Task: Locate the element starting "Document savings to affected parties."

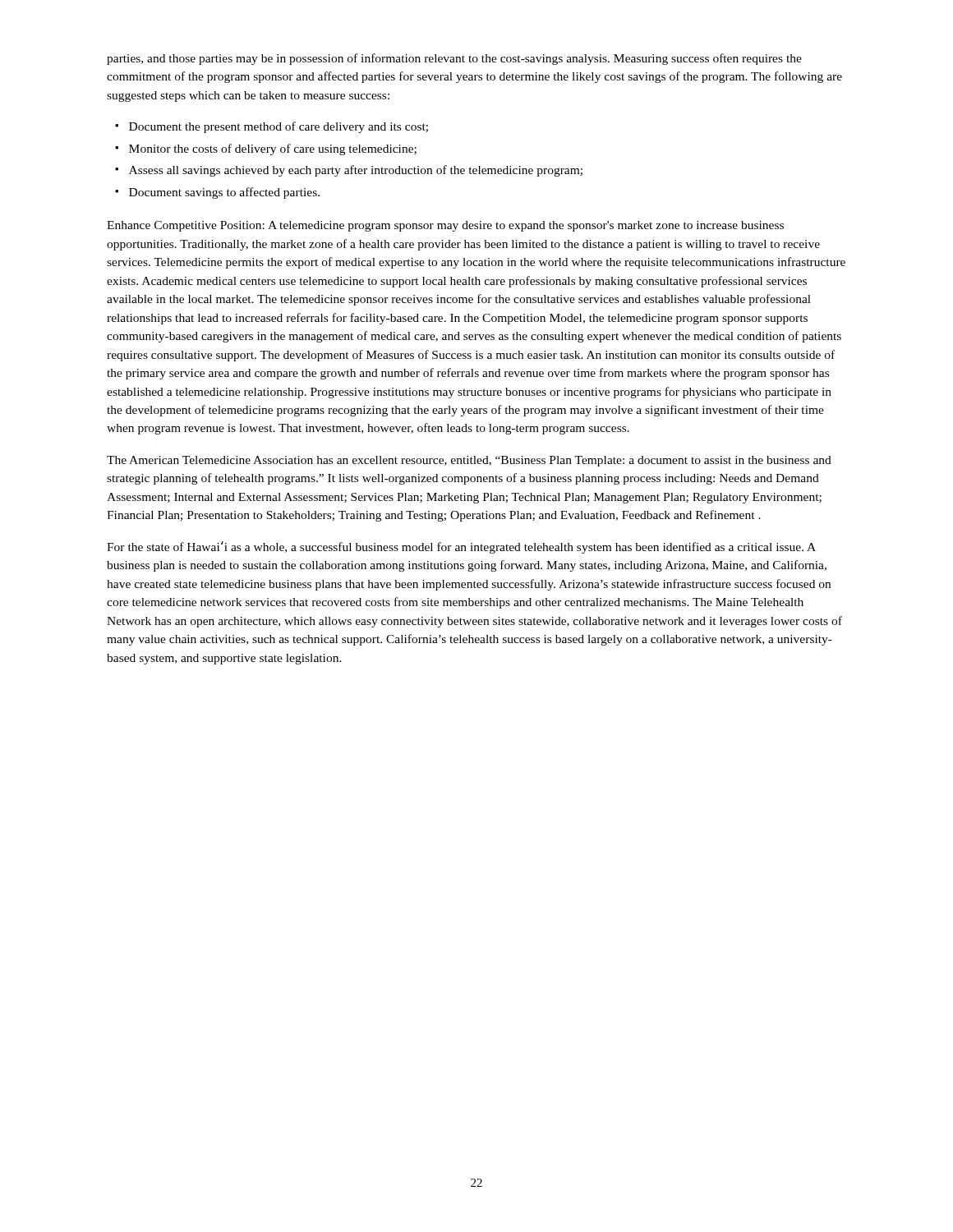Action: 225,192
